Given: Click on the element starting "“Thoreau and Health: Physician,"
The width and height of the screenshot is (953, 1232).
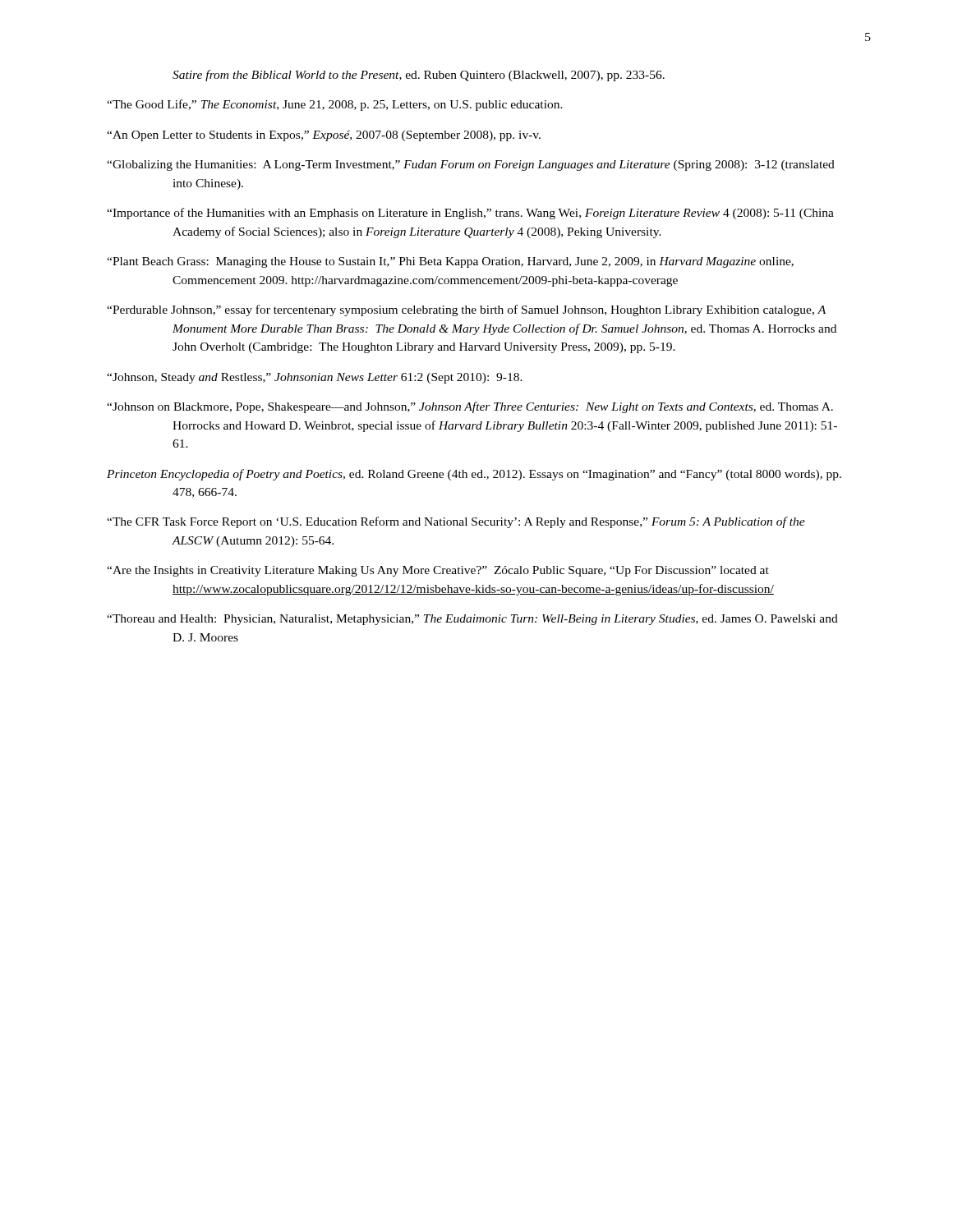Looking at the screenshot, I should coord(472,628).
